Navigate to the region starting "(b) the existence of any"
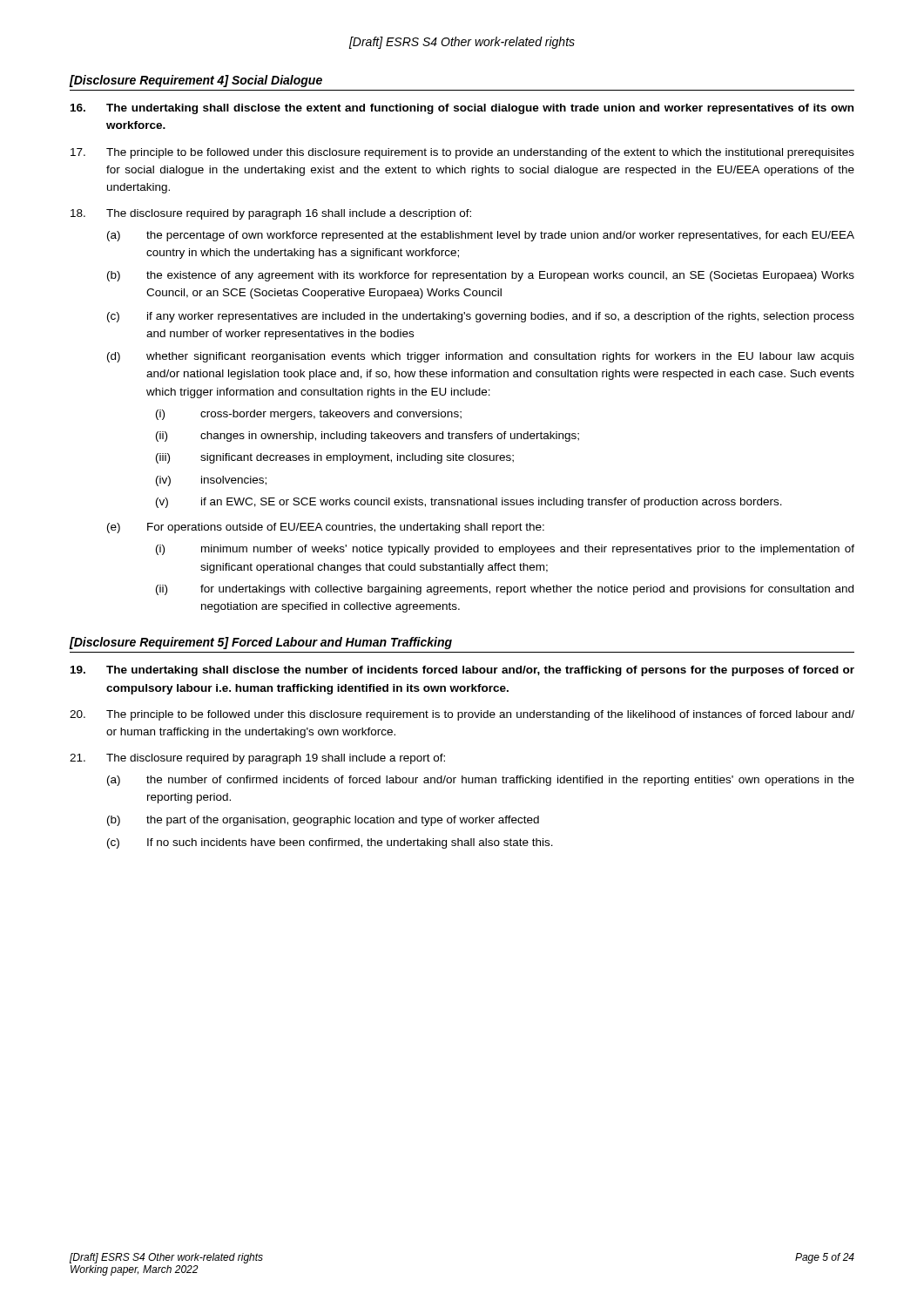 [x=480, y=284]
